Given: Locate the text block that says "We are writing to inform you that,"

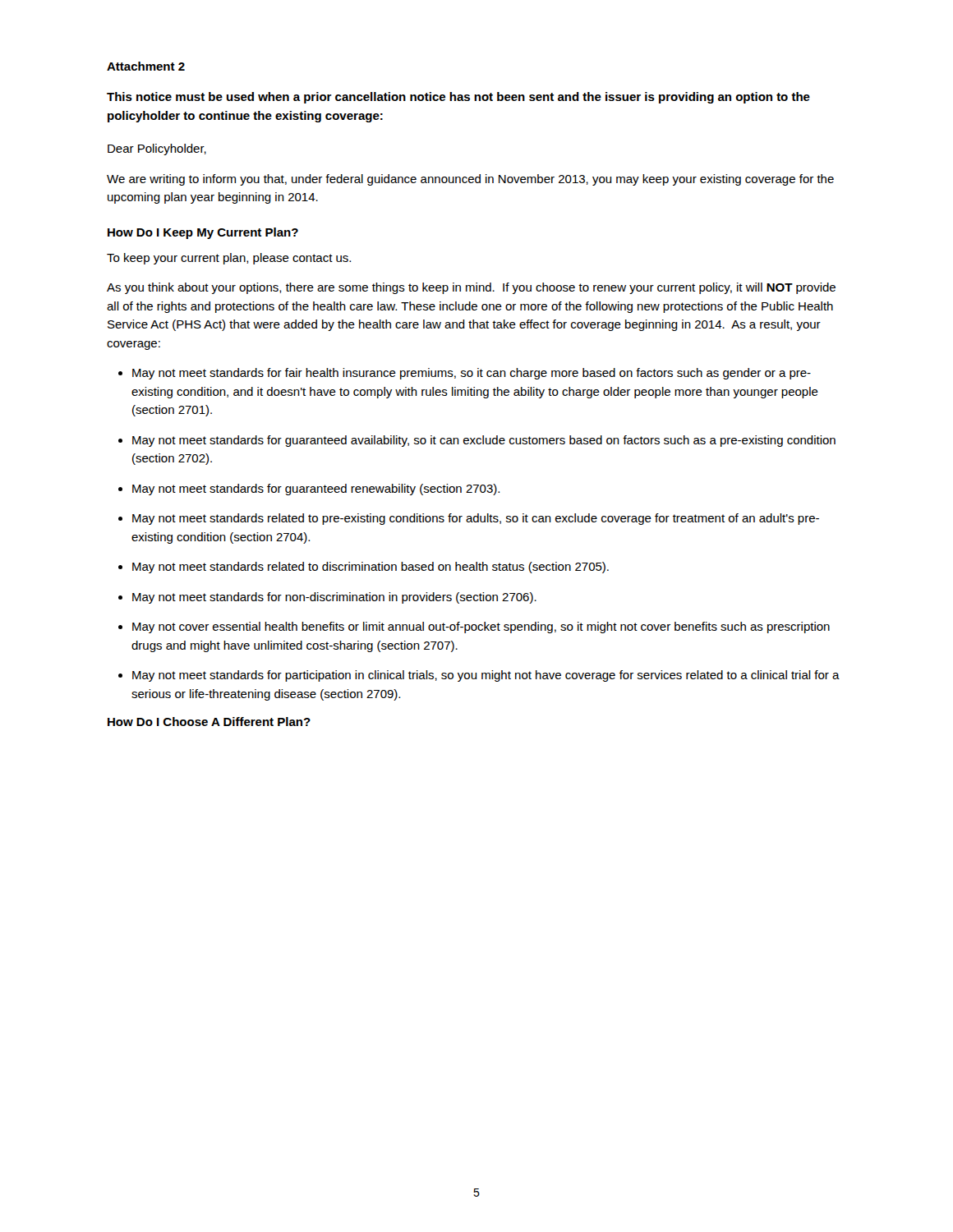Looking at the screenshot, I should point(470,187).
